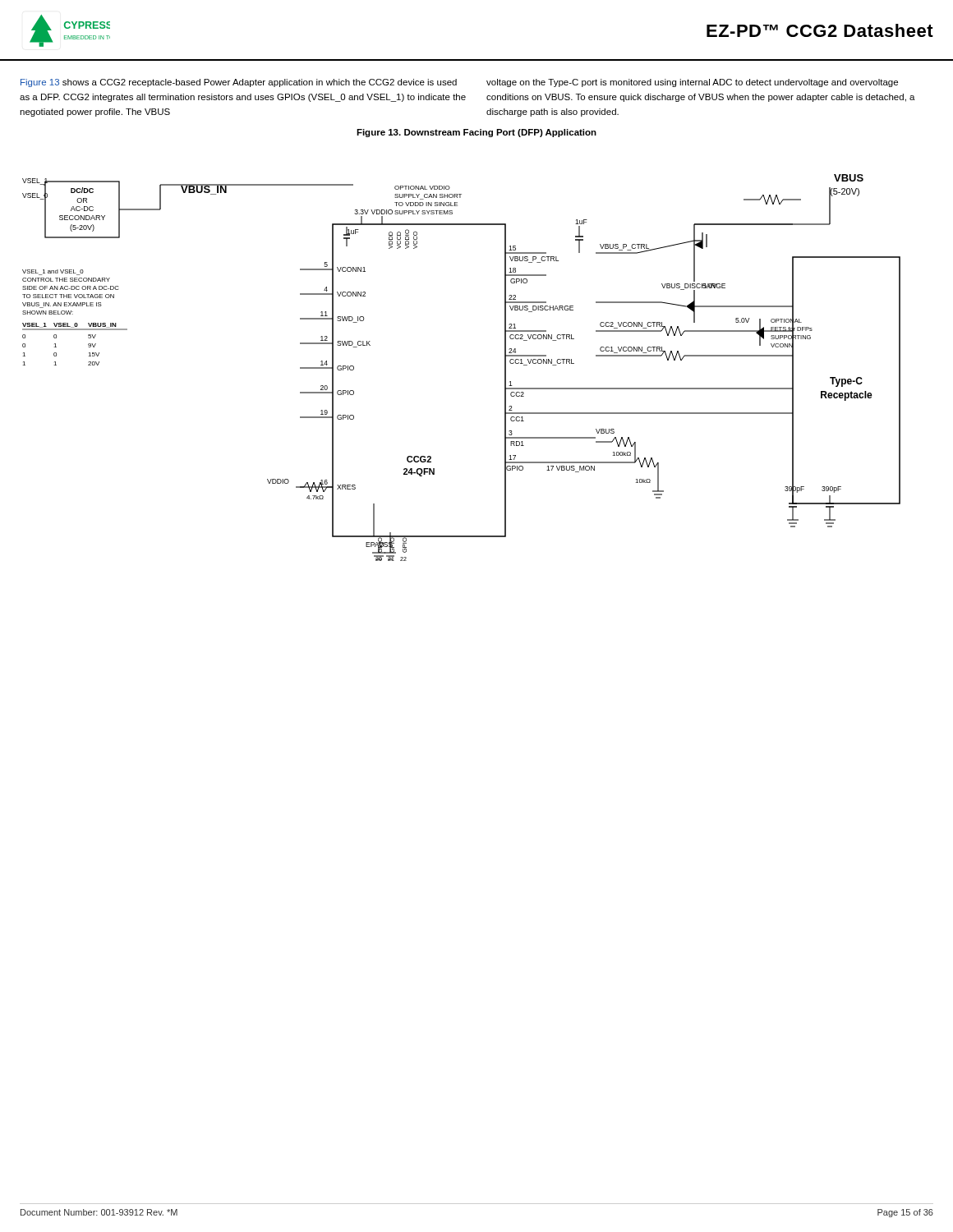Image resolution: width=953 pixels, height=1232 pixels.
Task: Find the schematic
Action: pos(476,390)
